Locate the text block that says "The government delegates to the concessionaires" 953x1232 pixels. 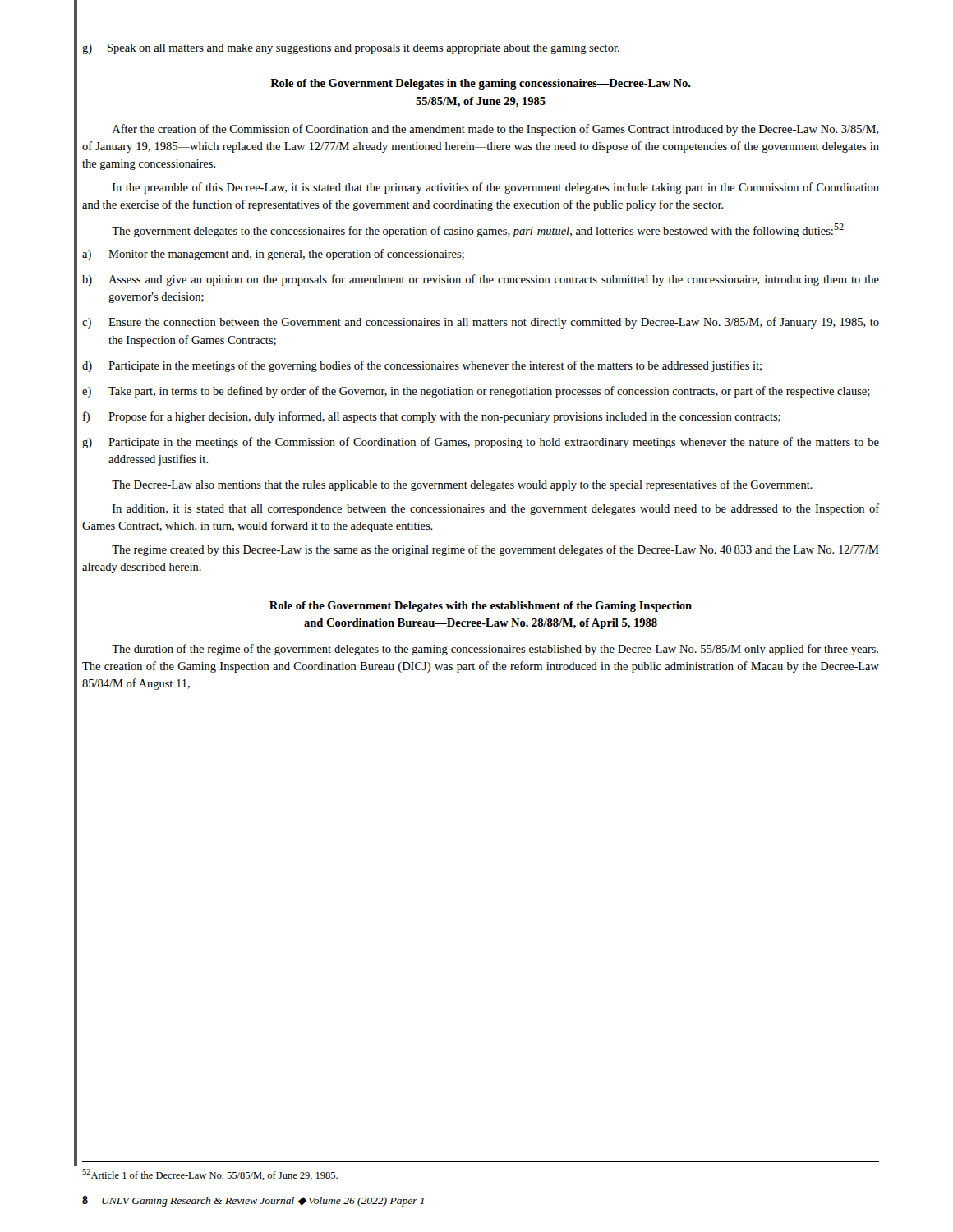478,229
